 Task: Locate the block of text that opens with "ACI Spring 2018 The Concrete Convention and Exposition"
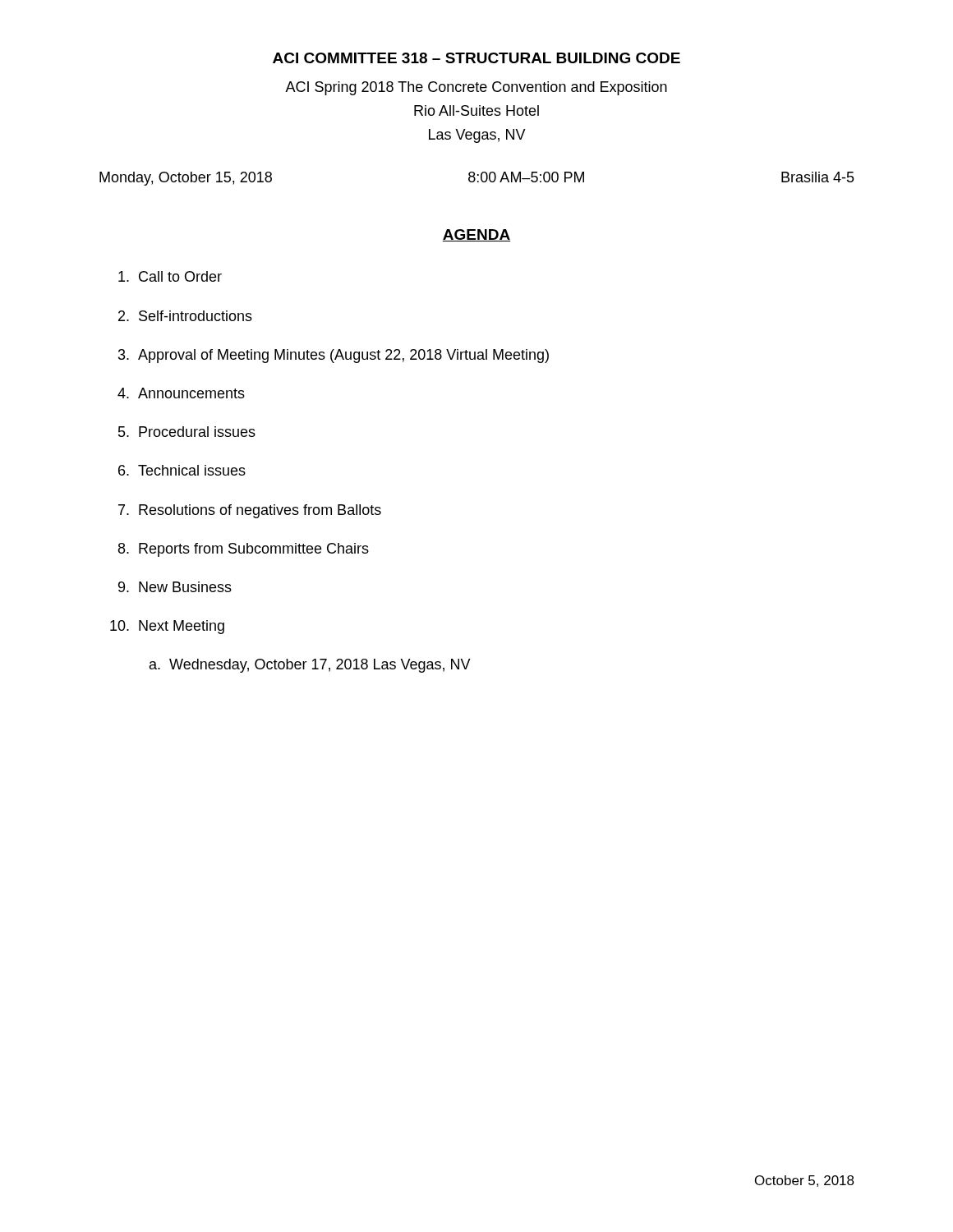476,111
